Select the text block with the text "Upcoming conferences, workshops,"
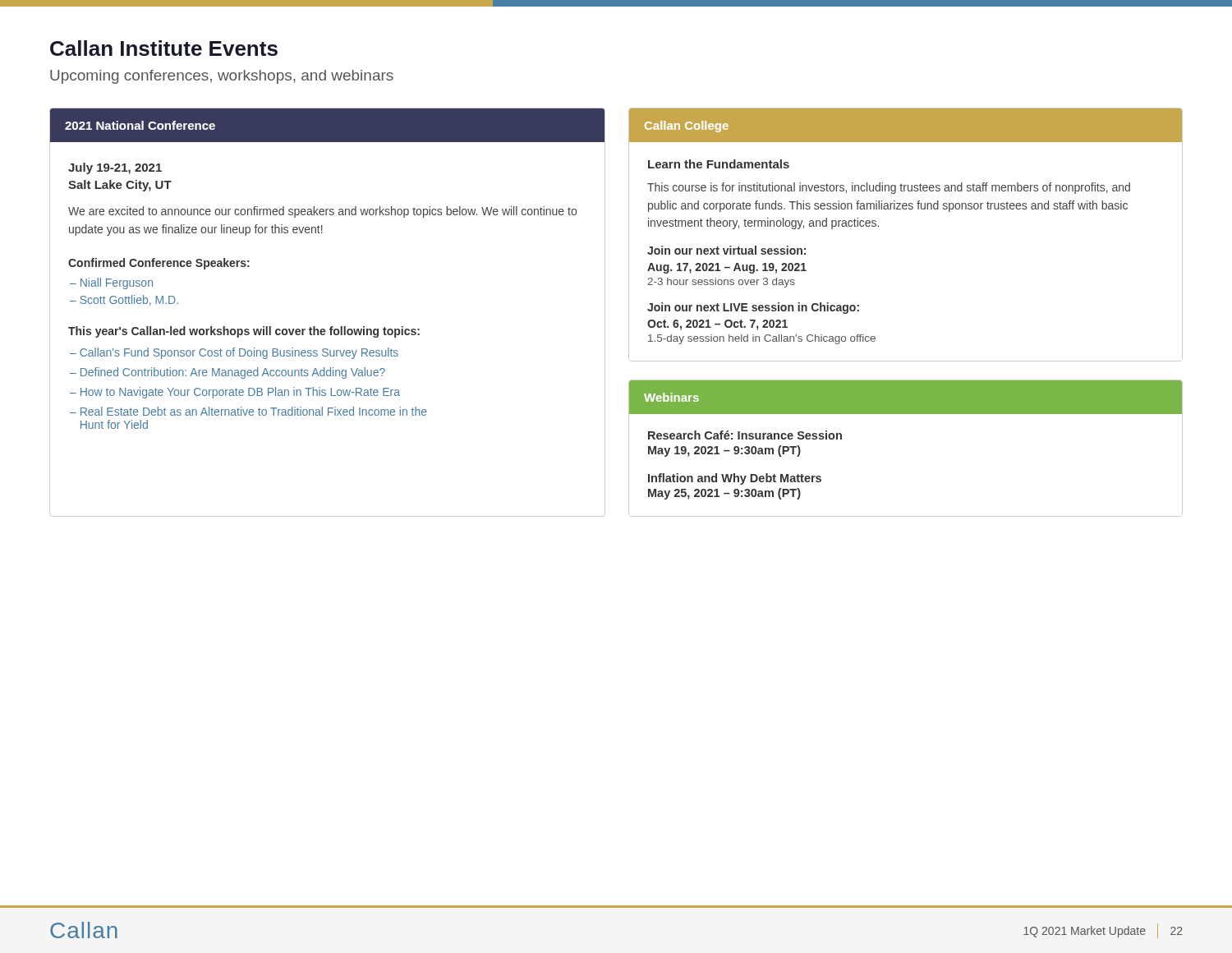Image resolution: width=1232 pixels, height=953 pixels. point(221,75)
